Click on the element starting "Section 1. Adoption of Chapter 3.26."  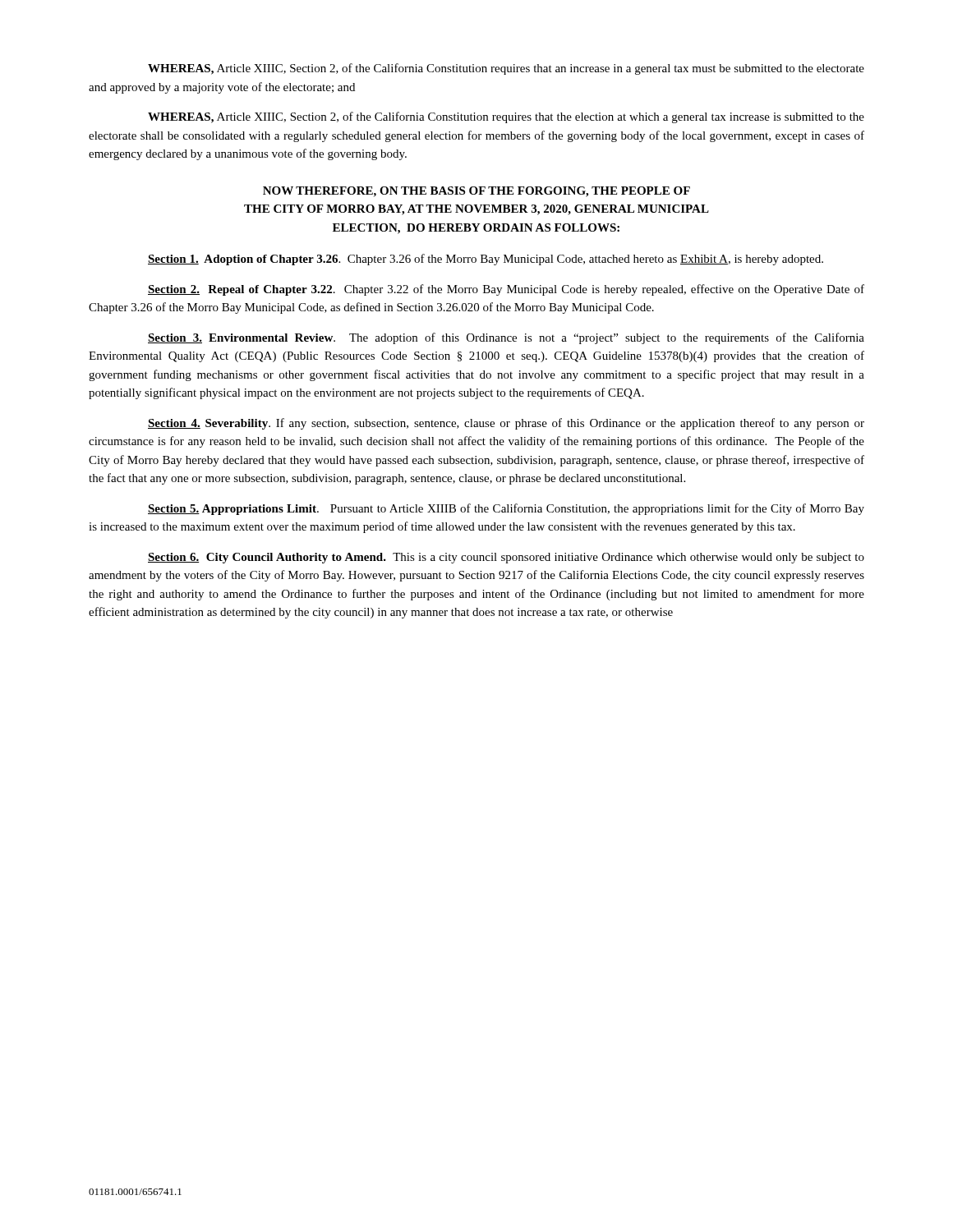coord(476,259)
